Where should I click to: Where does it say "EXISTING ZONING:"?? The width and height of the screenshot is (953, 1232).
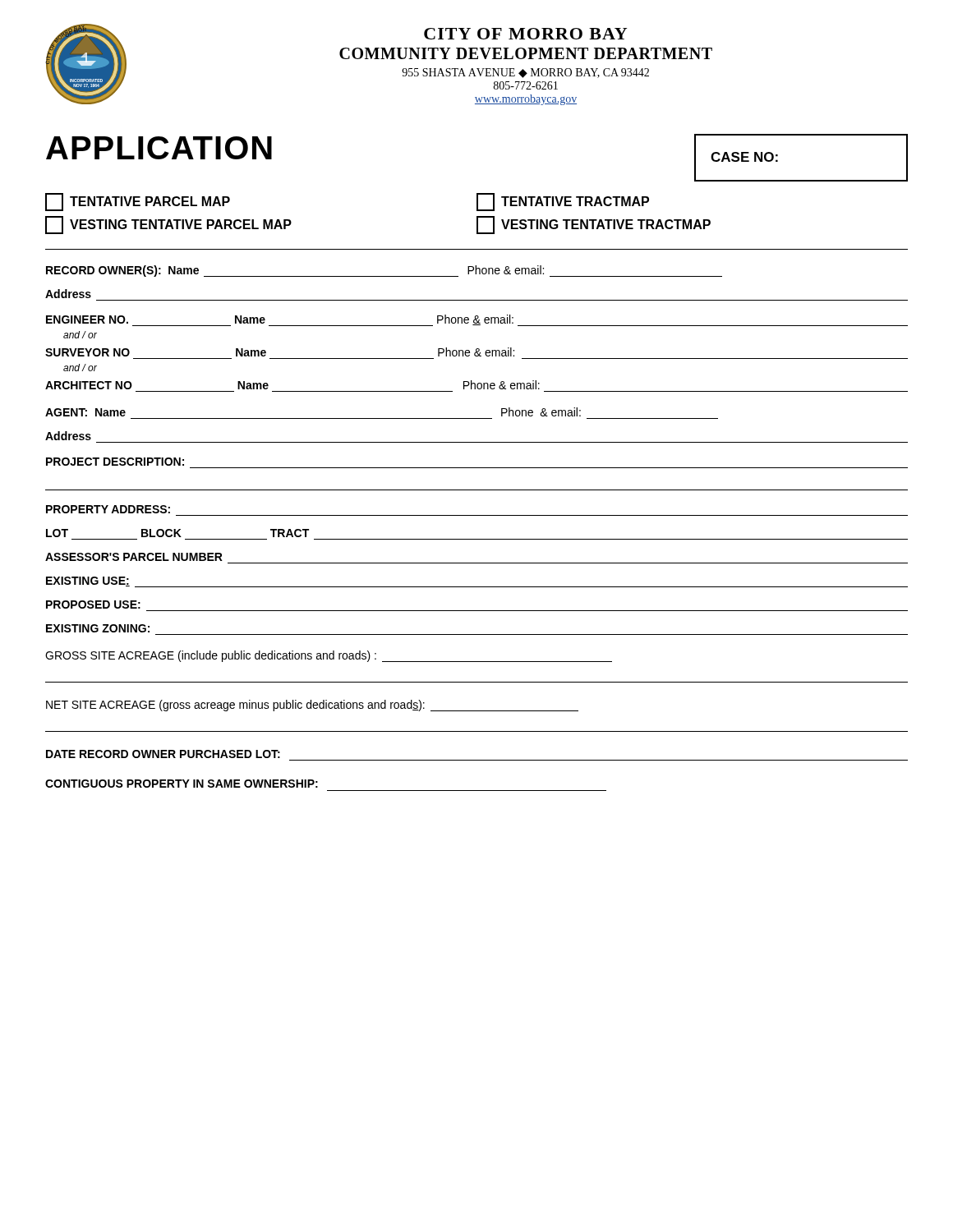pos(476,627)
